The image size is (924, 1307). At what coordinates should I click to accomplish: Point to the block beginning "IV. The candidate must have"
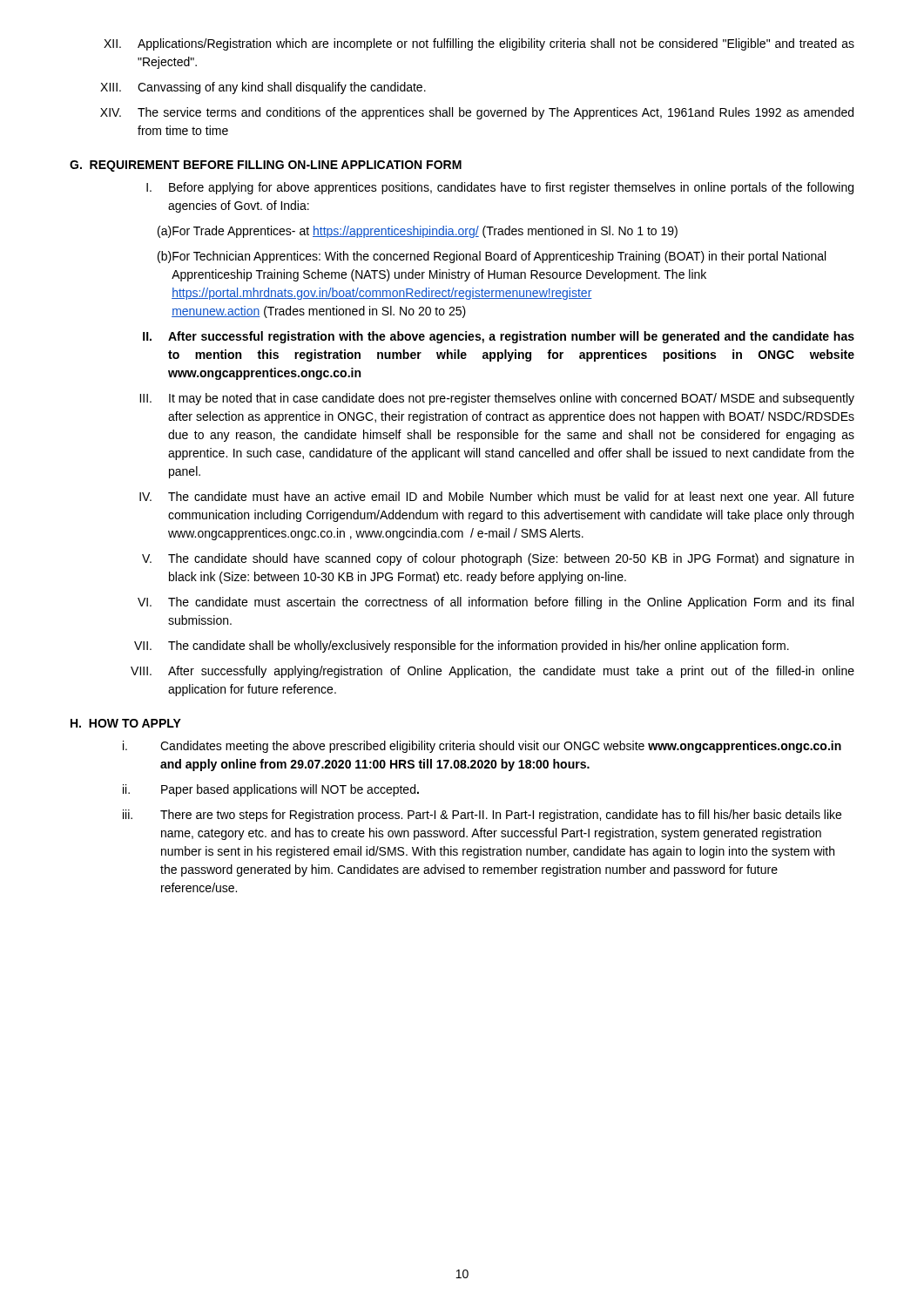click(x=479, y=515)
